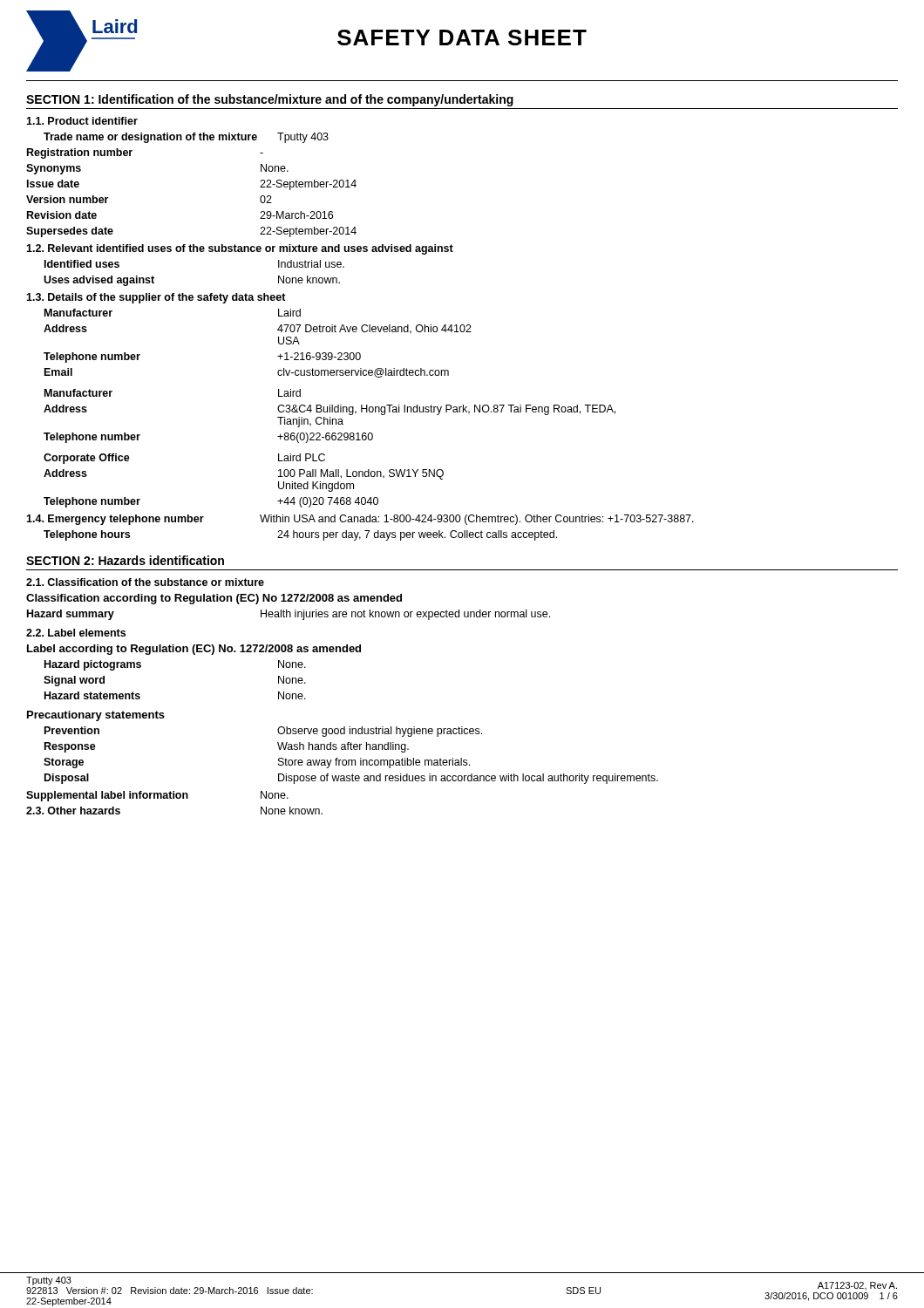This screenshot has width=924, height=1308.
Task: Navigate to the text starting "3. Details of the supplier"
Action: tap(462, 335)
